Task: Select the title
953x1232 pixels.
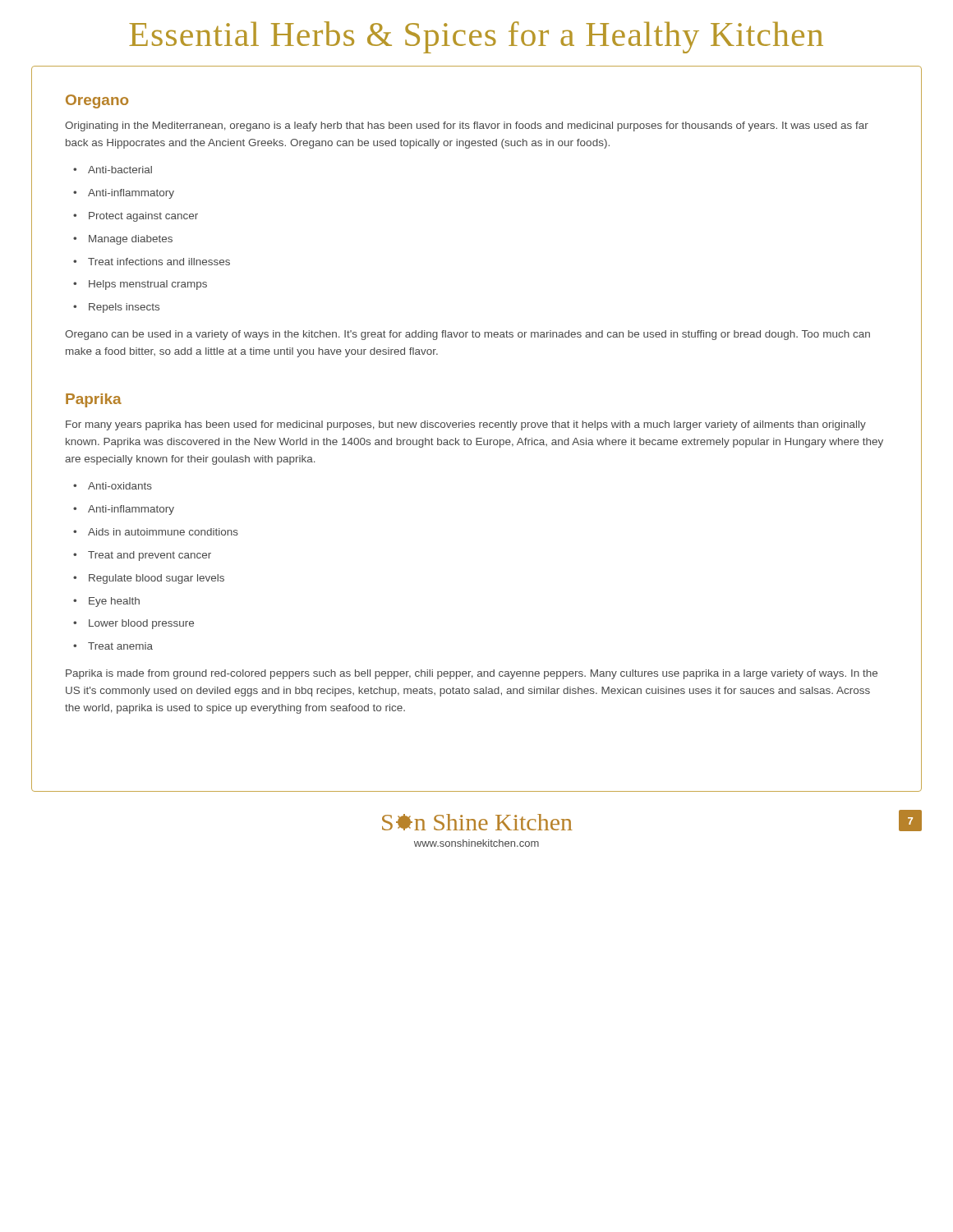Action: (476, 34)
